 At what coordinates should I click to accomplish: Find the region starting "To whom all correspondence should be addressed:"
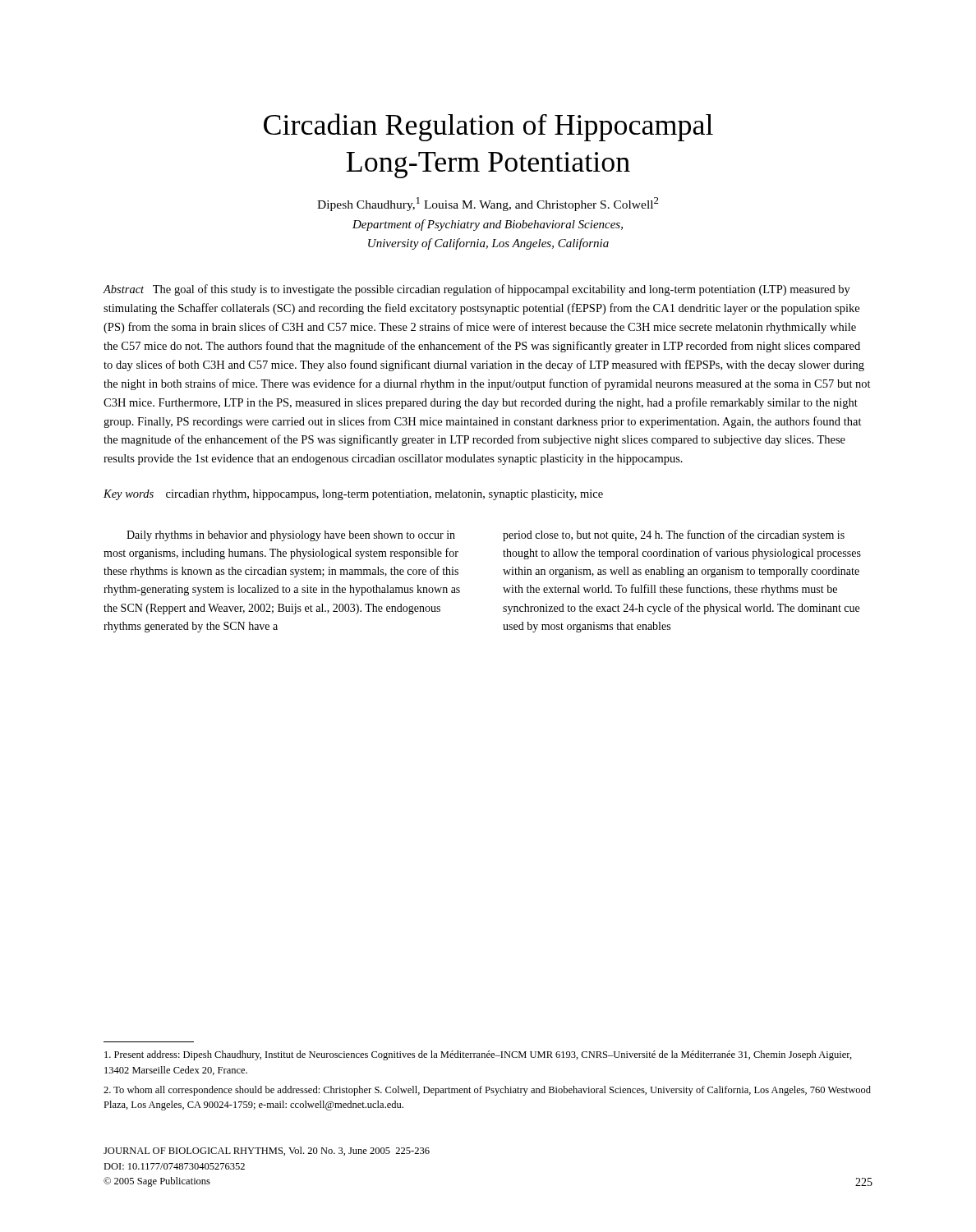pos(487,1097)
